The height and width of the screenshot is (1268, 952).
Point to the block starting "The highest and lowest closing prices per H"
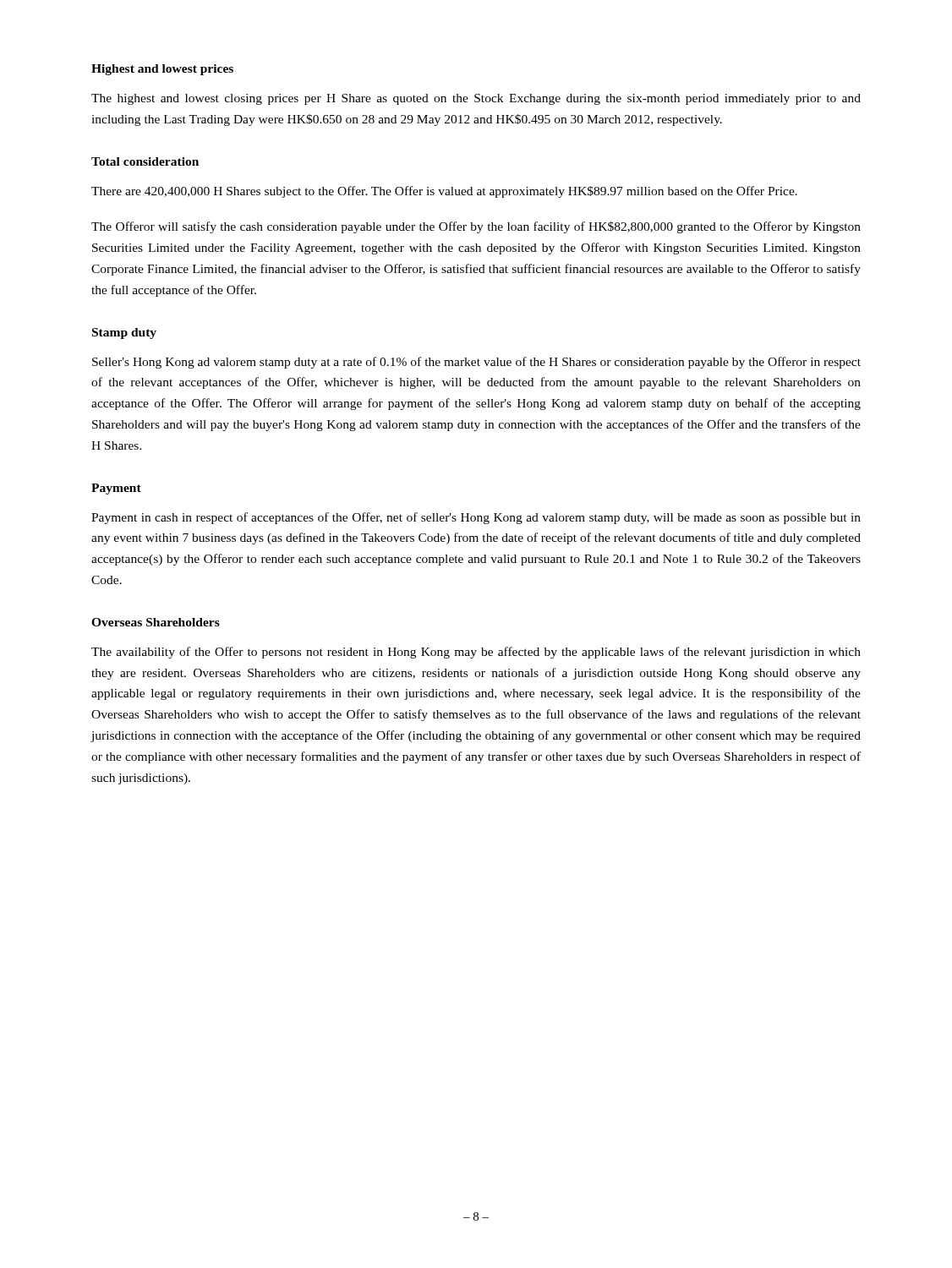pyautogui.click(x=476, y=108)
